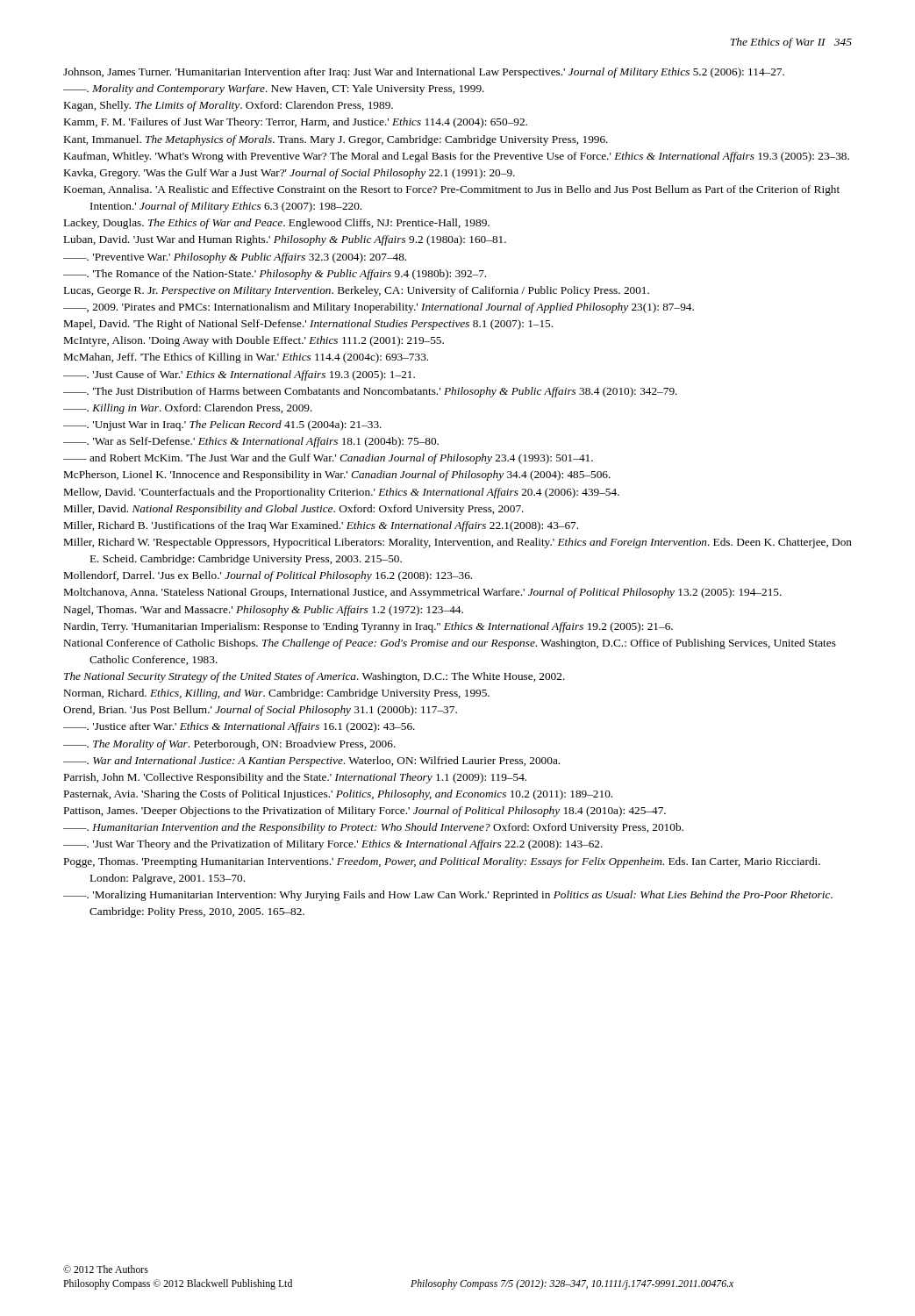Select the block starting "——. 'Just Cause of War.' Ethics"
The image size is (915, 1316).
(239, 374)
